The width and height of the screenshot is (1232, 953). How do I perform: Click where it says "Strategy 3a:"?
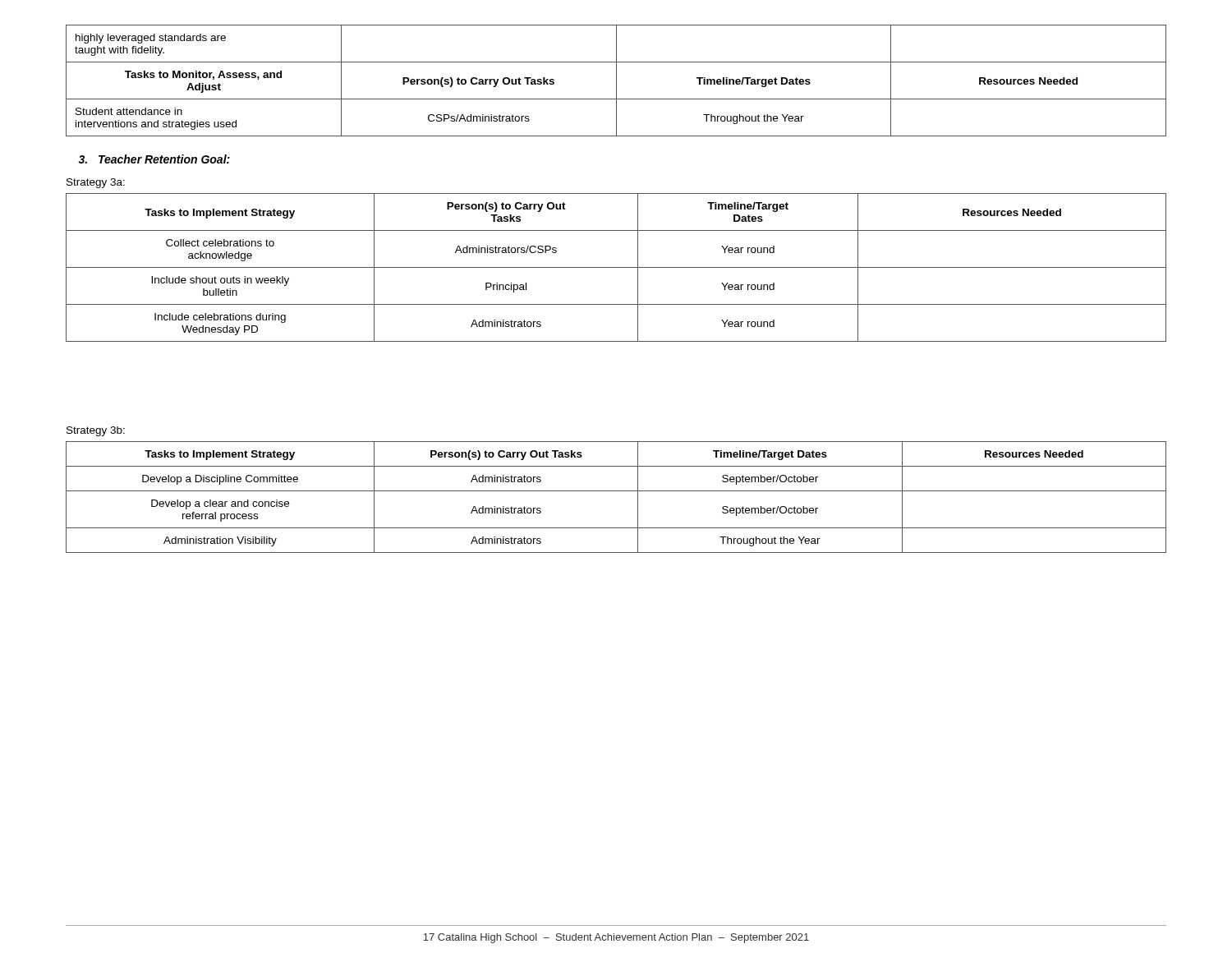pos(96,182)
